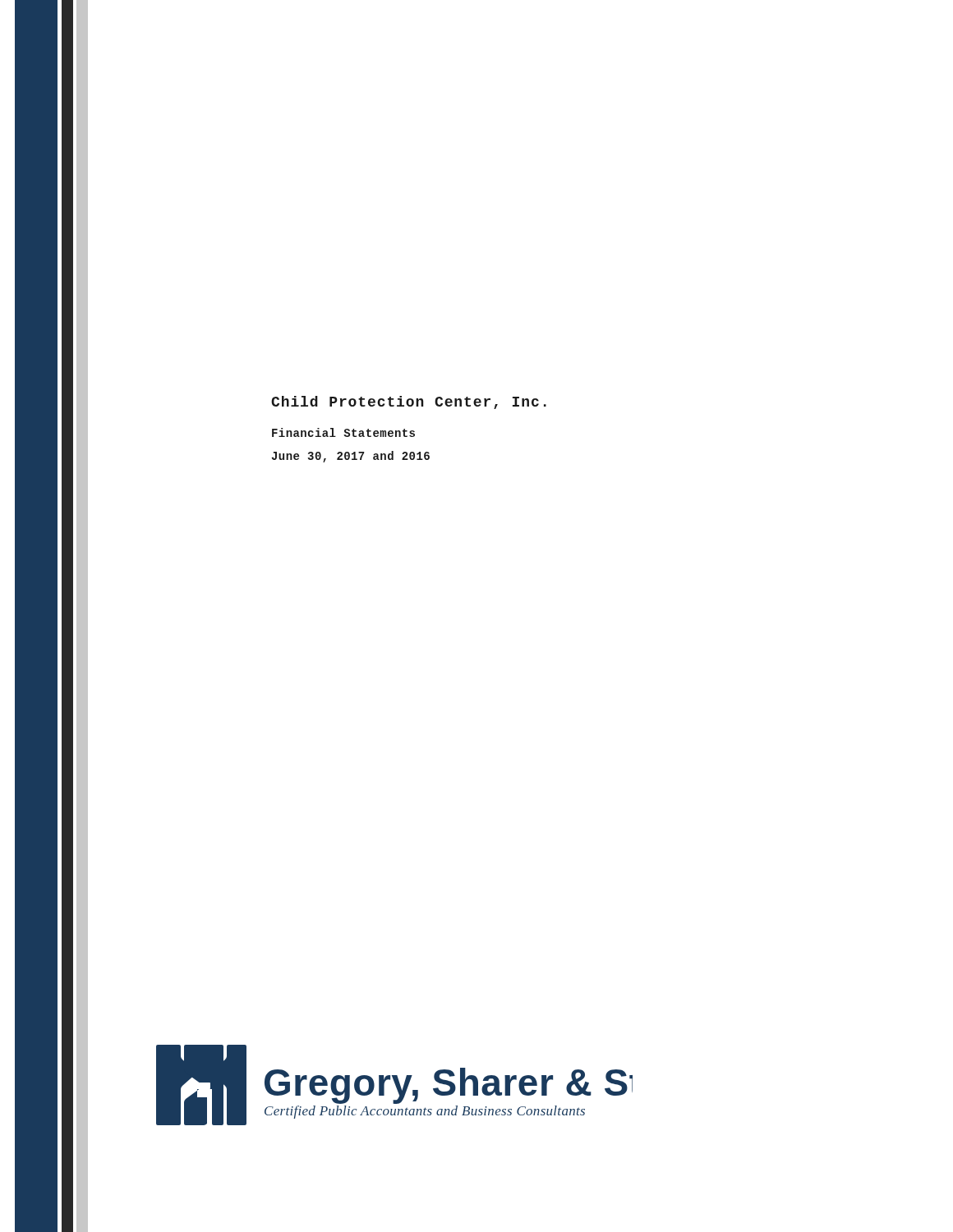
Task: Find a logo
Action: coord(390,1087)
